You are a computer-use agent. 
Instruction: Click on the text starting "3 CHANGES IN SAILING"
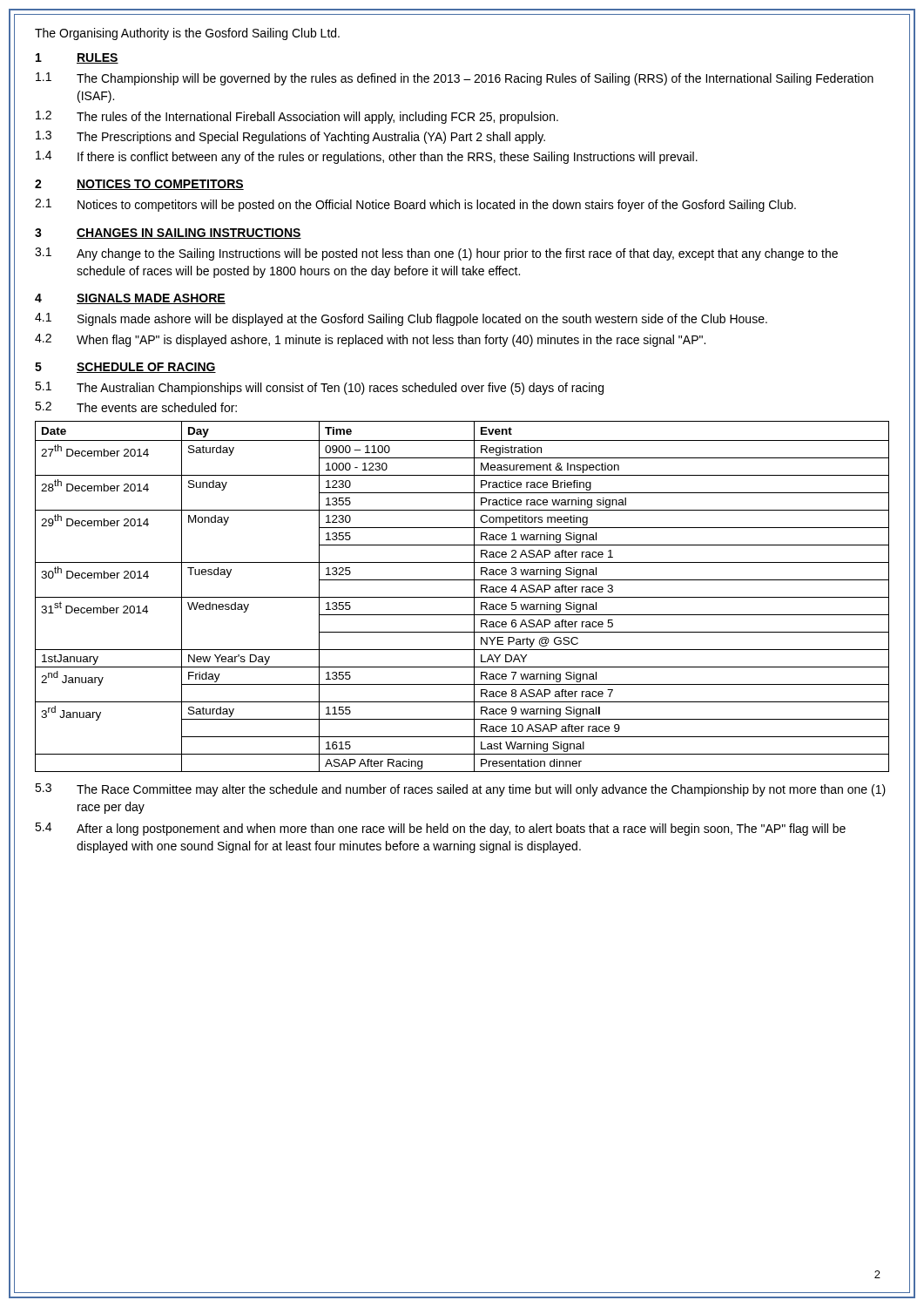168,234
